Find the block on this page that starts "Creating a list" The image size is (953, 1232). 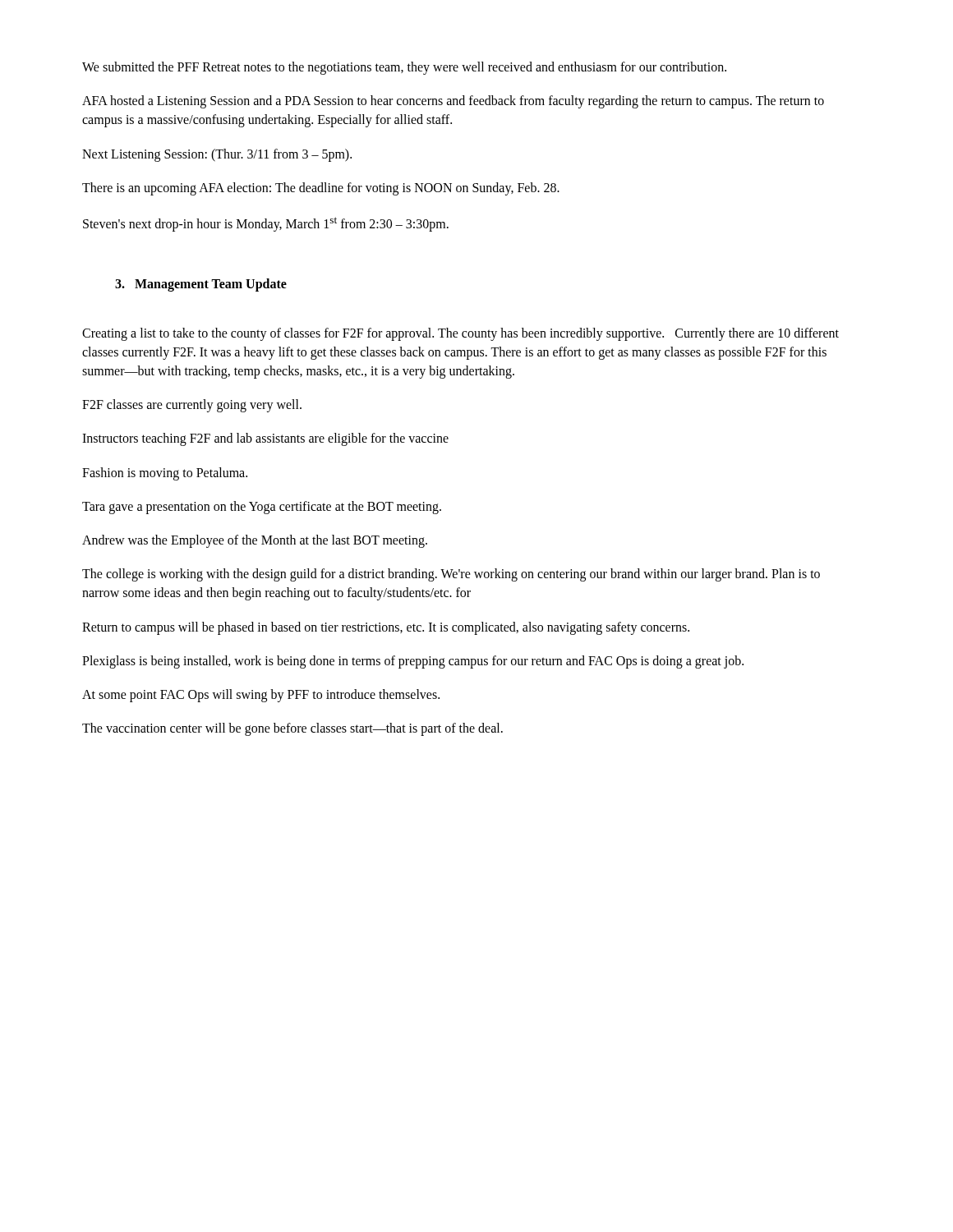[460, 352]
